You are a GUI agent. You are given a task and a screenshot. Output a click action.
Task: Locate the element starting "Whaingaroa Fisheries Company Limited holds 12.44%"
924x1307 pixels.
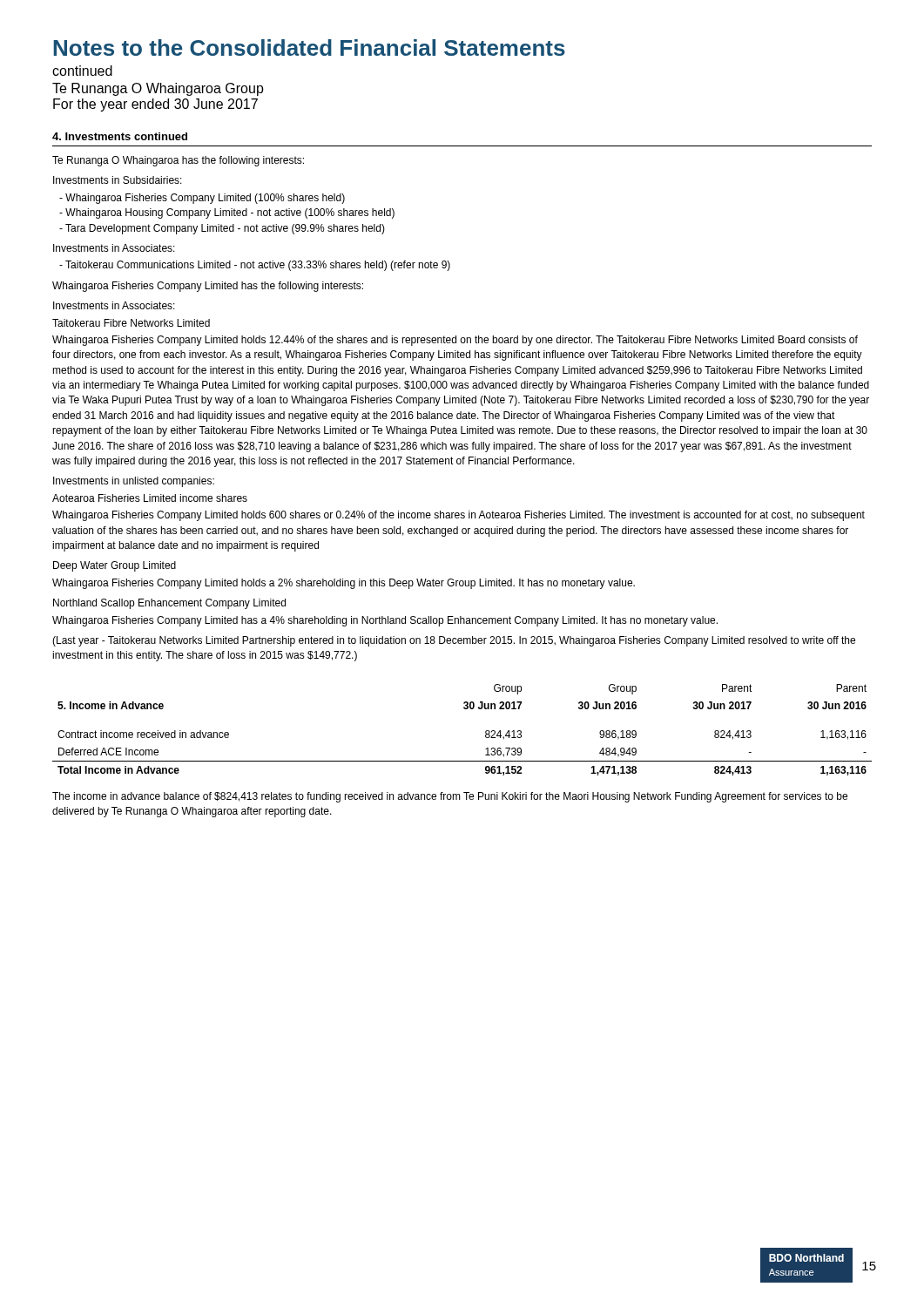coord(461,400)
